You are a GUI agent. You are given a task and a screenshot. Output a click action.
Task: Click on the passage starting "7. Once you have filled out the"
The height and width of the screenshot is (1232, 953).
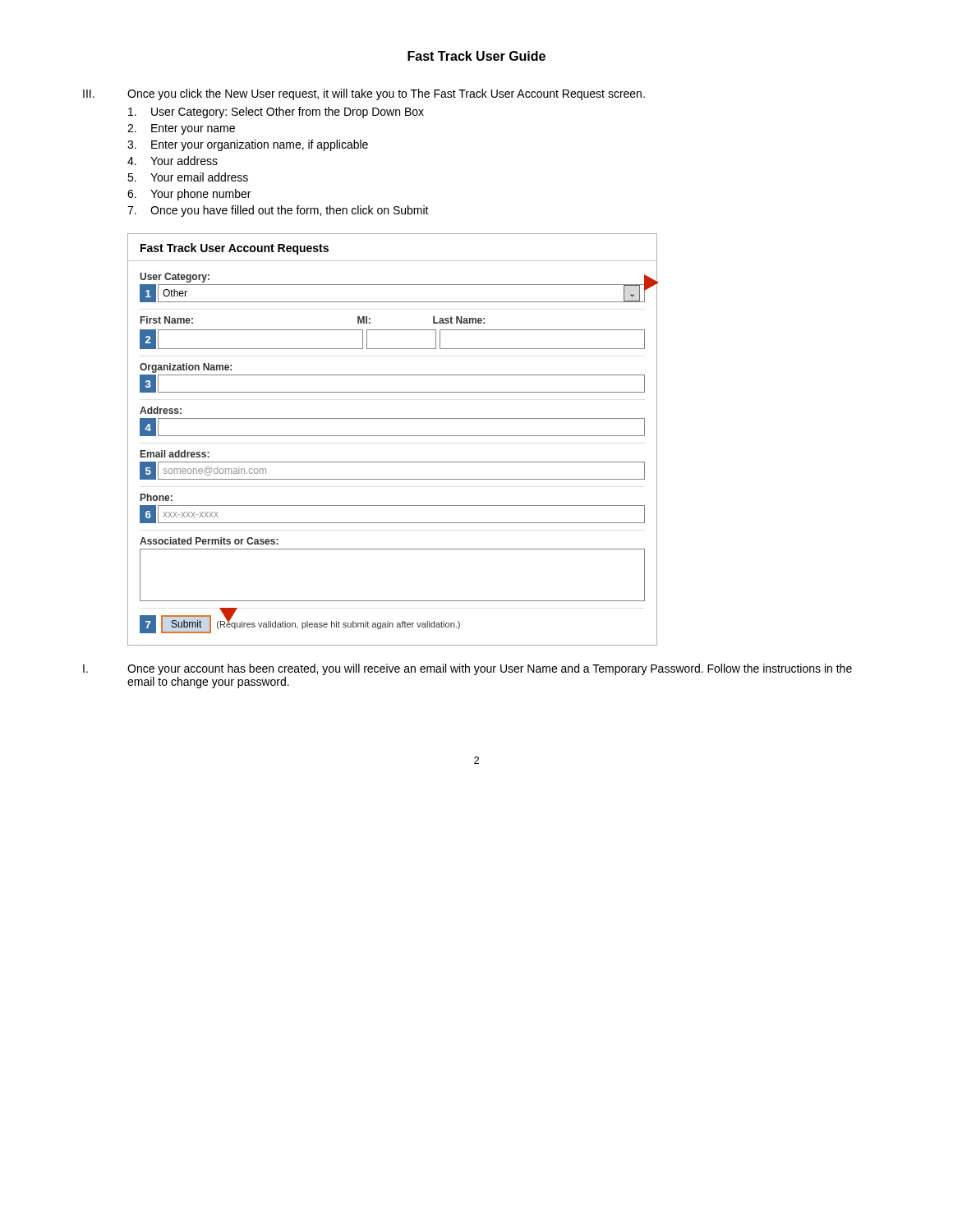coord(278,210)
